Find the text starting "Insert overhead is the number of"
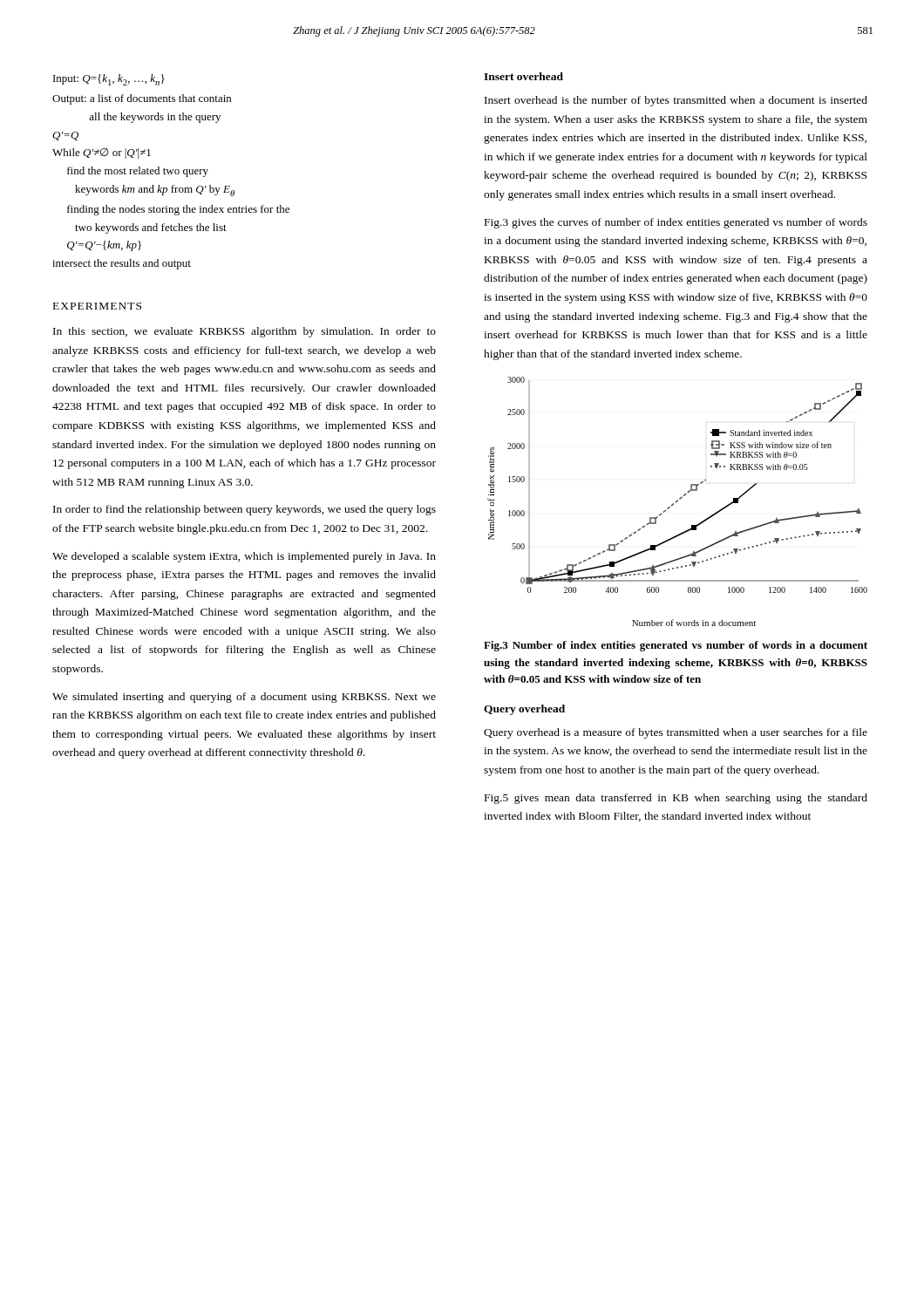924x1308 pixels. pyautogui.click(x=676, y=227)
